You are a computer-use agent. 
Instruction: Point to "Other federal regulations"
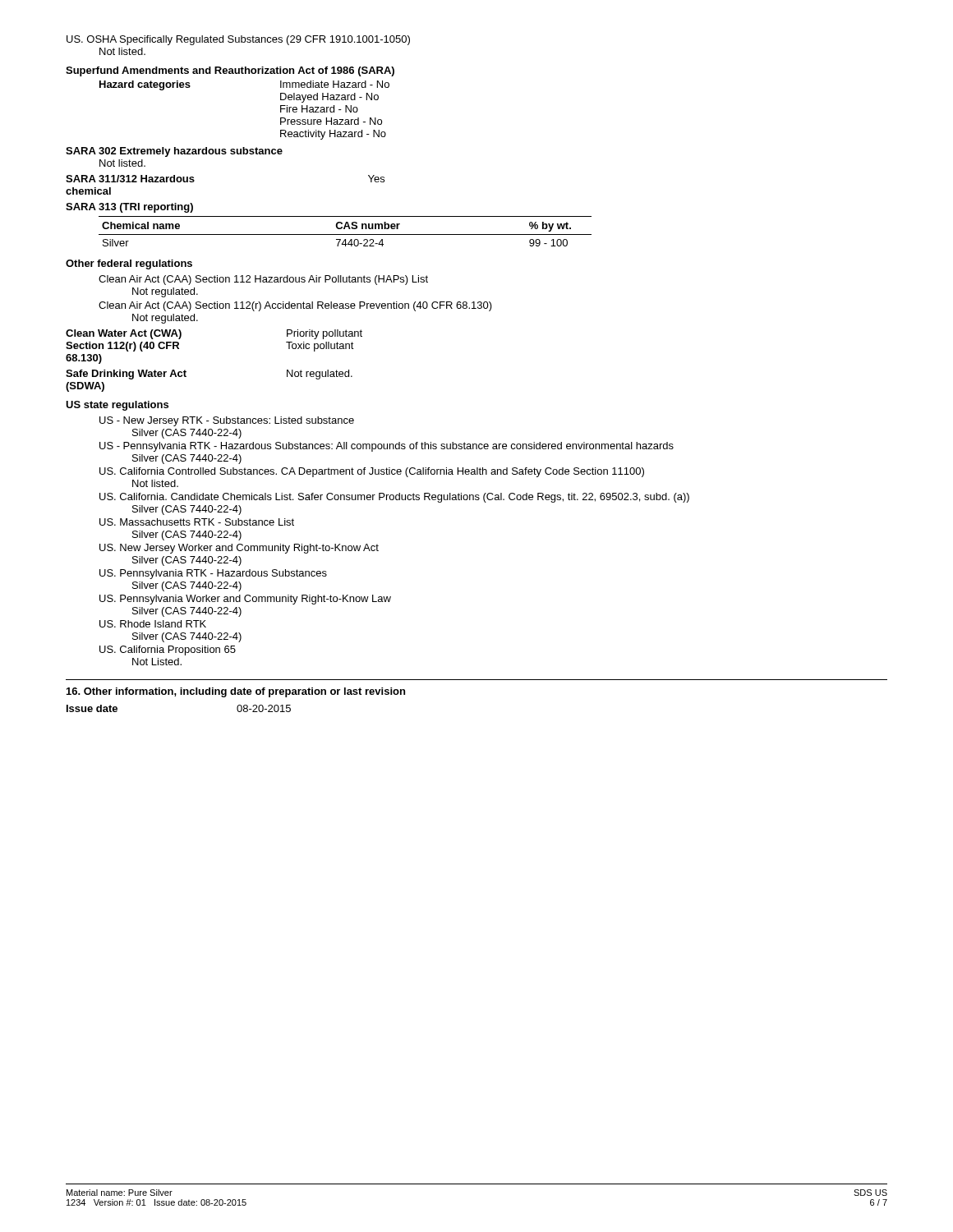[x=129, y=263]
